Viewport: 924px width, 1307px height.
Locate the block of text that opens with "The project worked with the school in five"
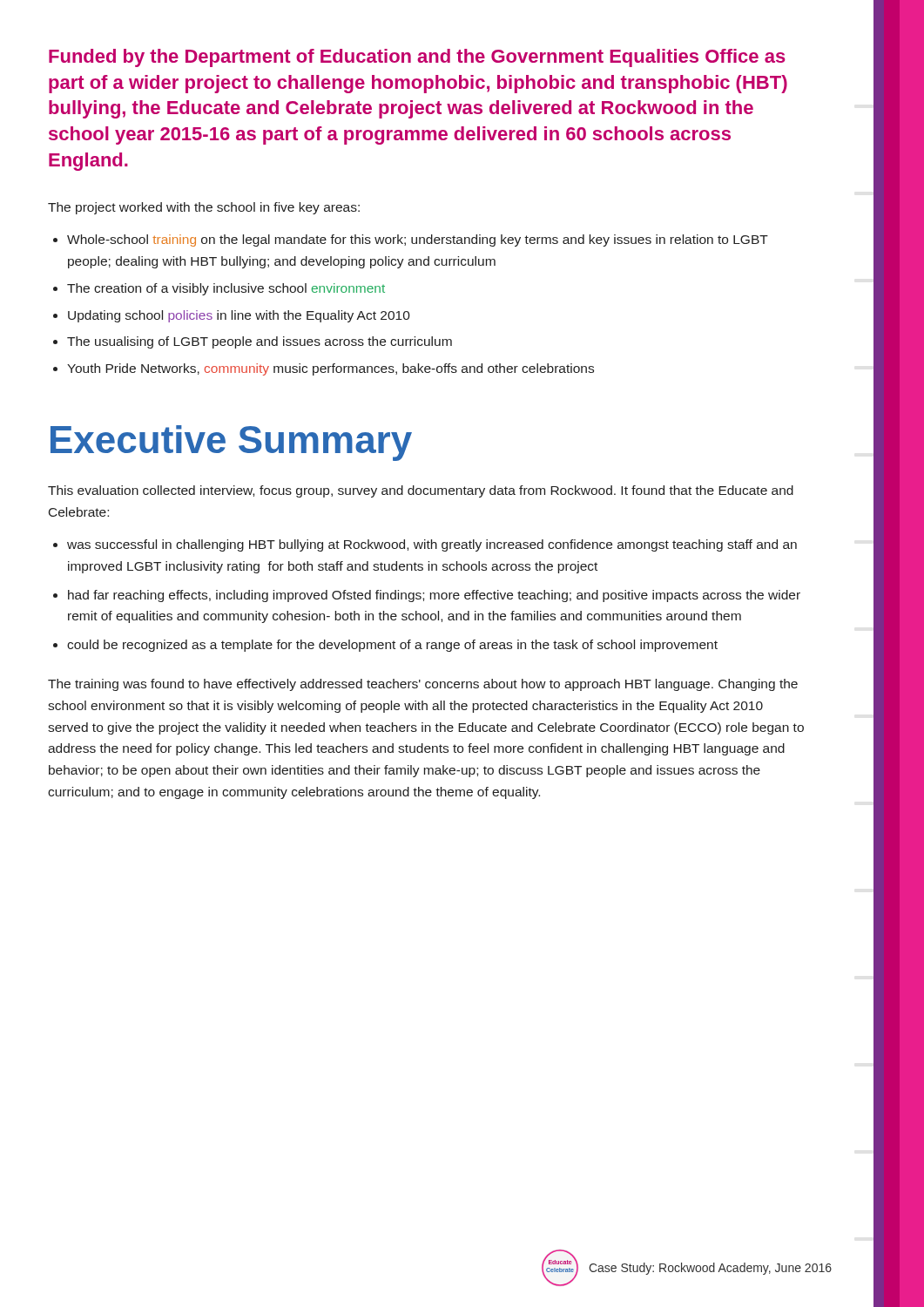tap(204, 207)
